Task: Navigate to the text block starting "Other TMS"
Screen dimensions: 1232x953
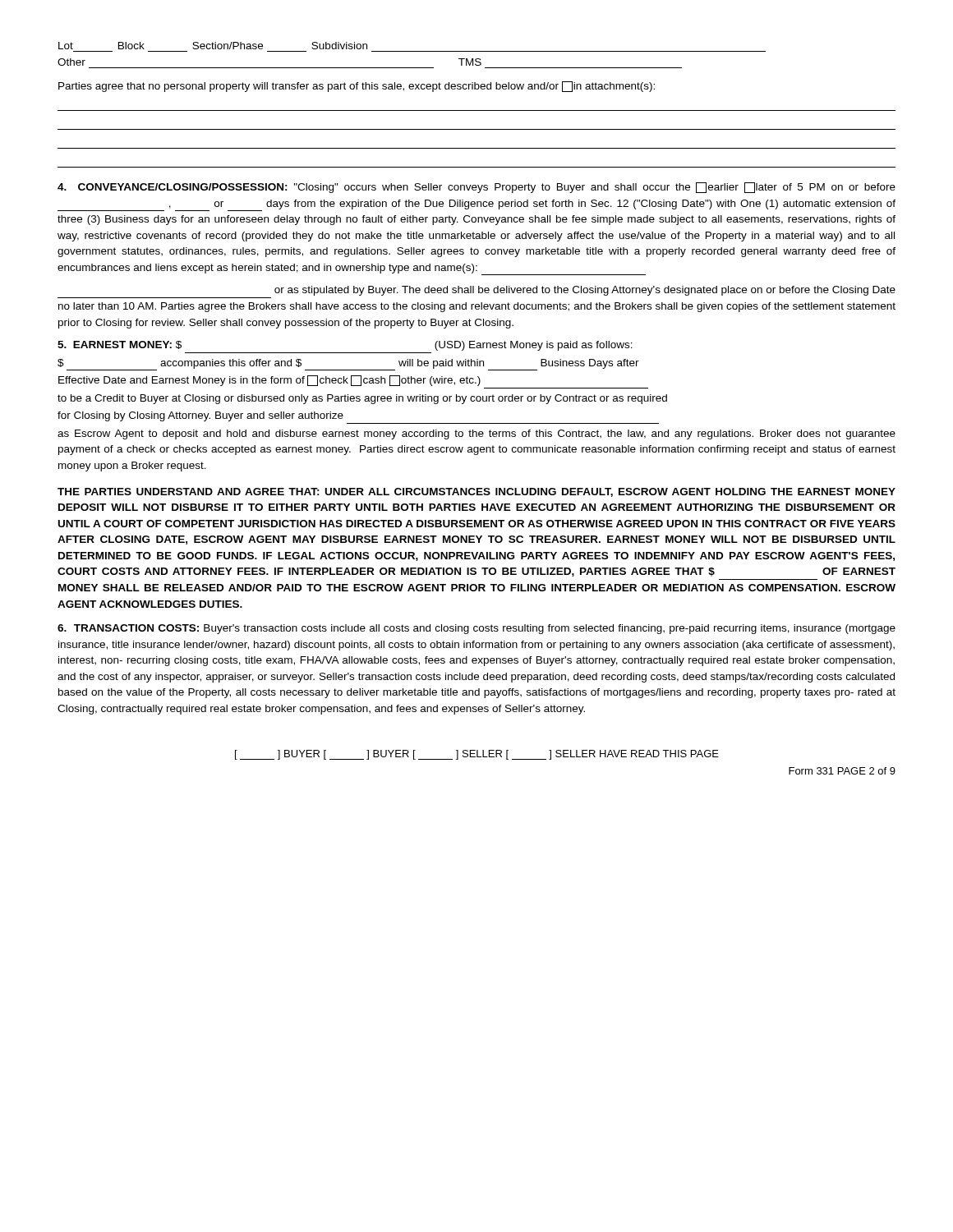Action: tap(370, 62)
